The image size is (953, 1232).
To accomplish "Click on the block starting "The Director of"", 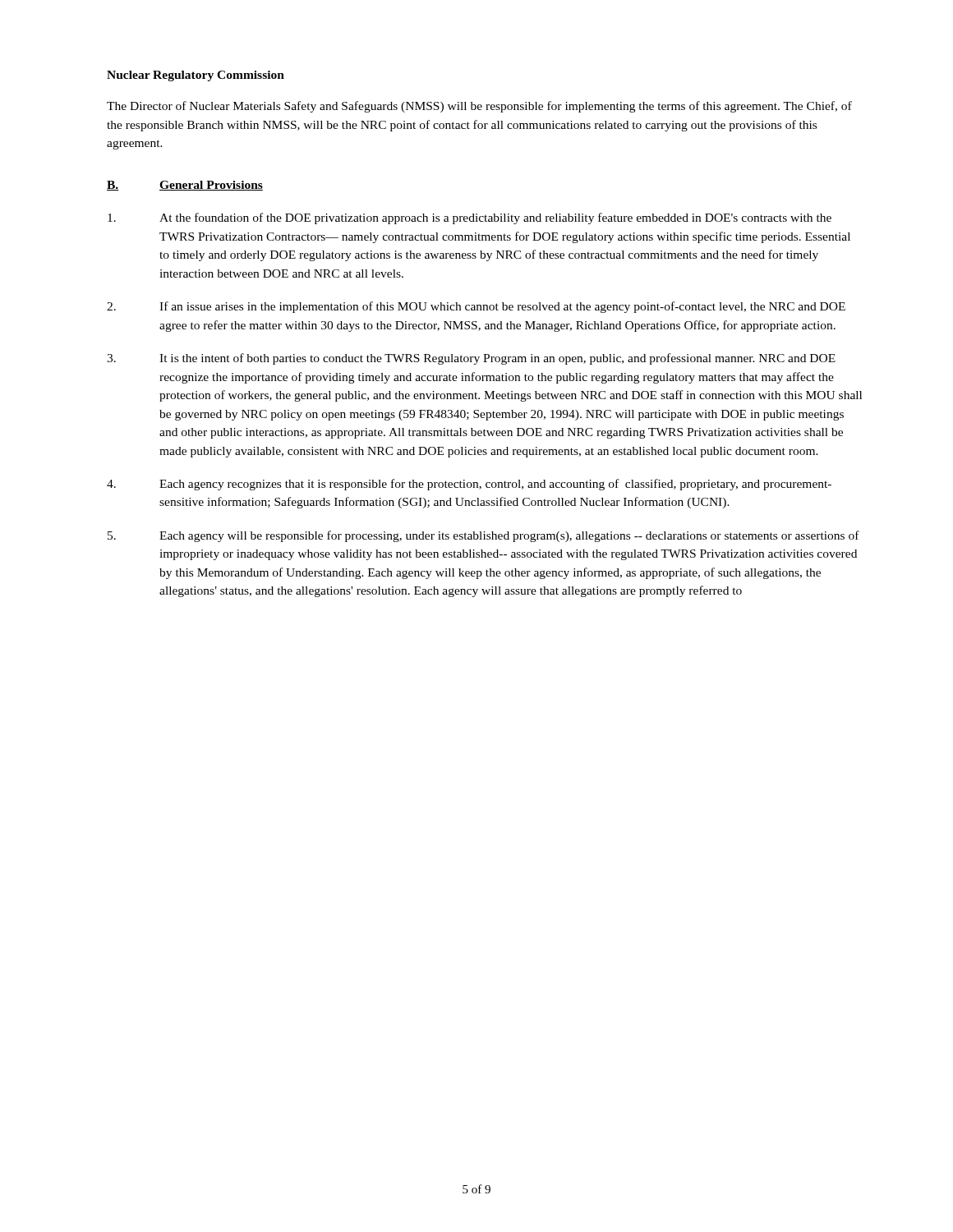I will click(479, 124).
